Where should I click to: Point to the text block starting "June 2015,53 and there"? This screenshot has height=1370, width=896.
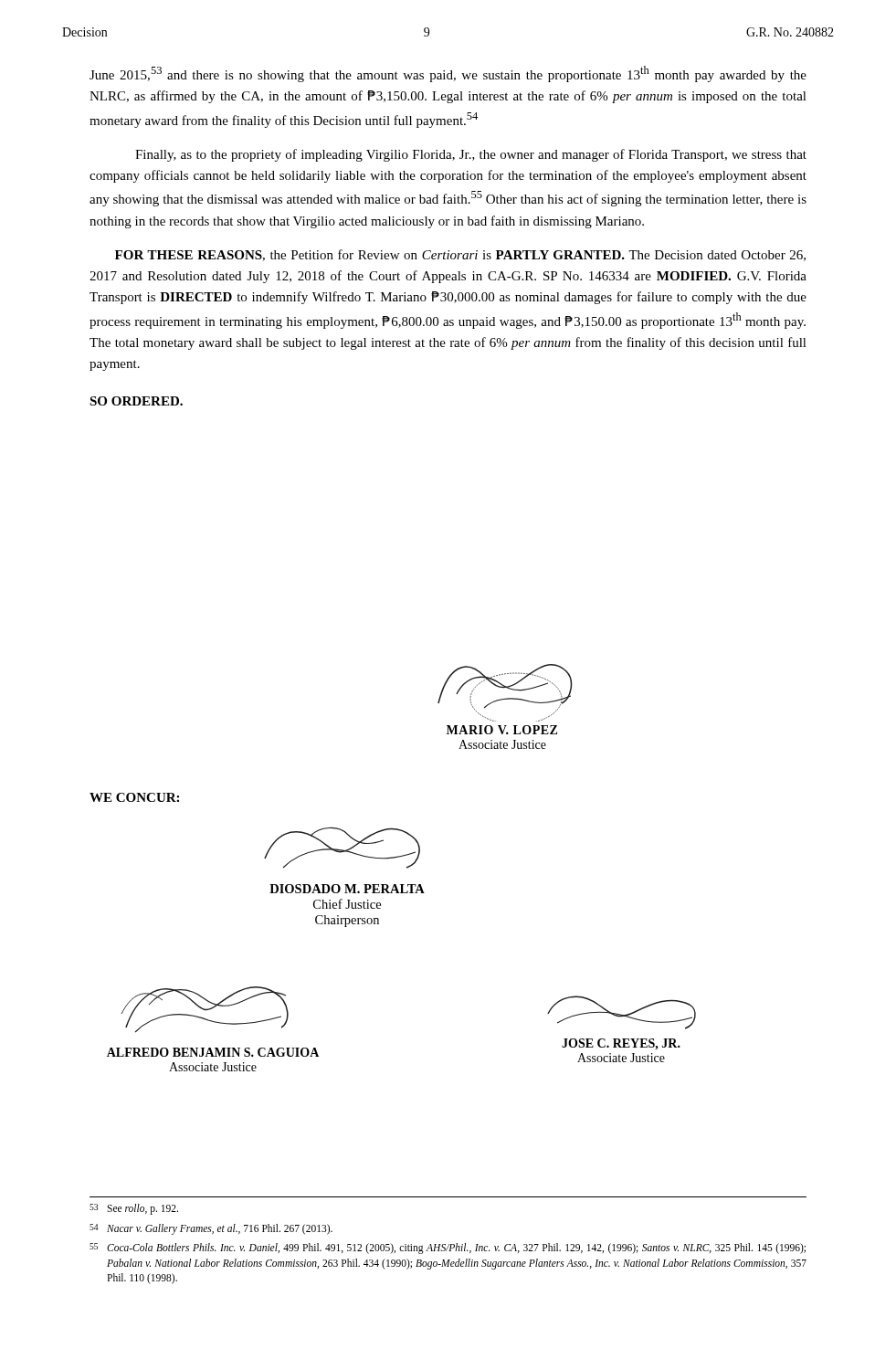click(448, 97)
